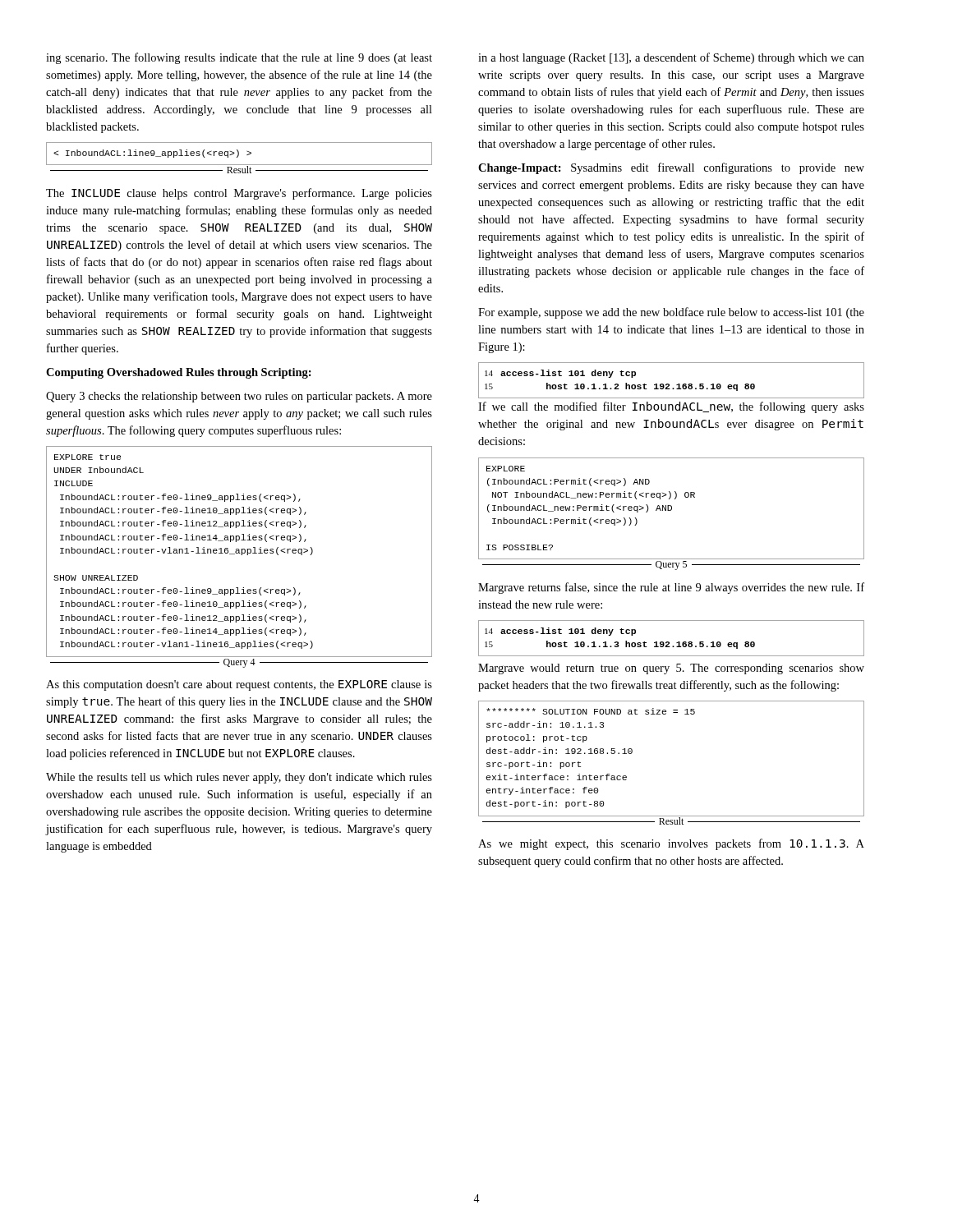The width and height of the screenshot is (953, 1232).
Task: Click on the text block that reads "Query 3 checks the relationship between"
Action: [x=239, y=413]
